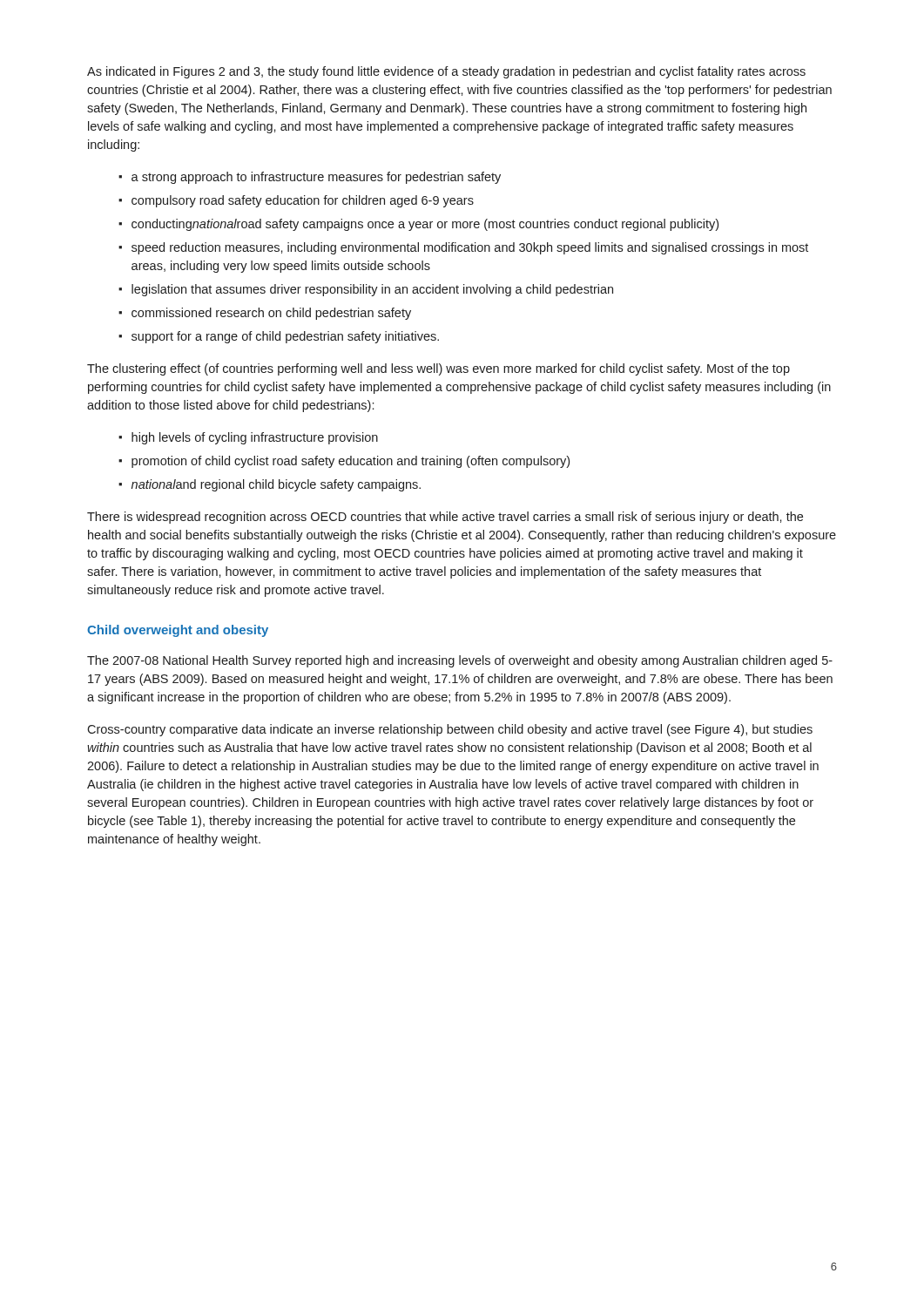924x1307 pixels.
Task: Find the block starting "high levels of"
Action: 255,438
